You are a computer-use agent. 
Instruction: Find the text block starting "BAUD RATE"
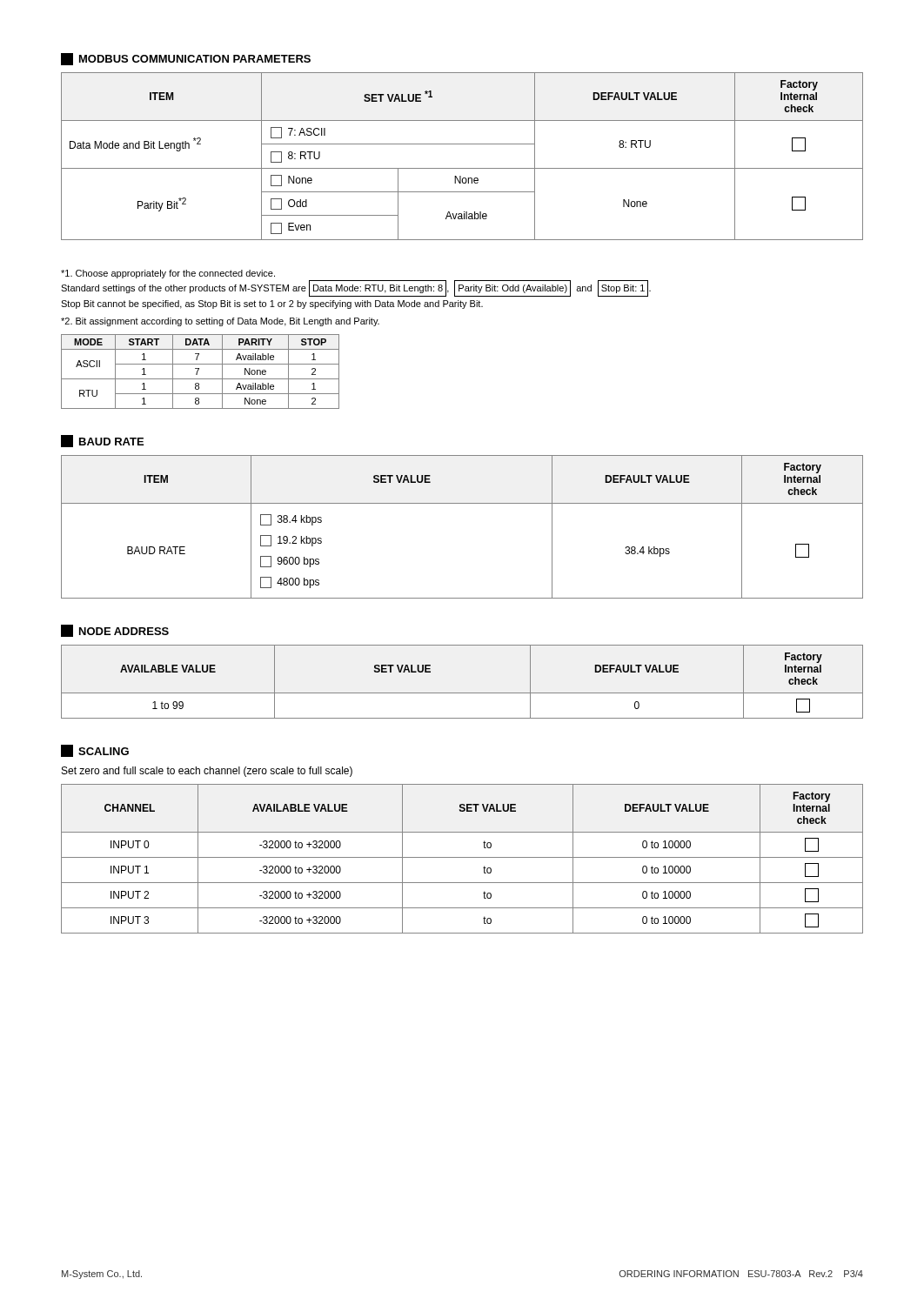102,441
